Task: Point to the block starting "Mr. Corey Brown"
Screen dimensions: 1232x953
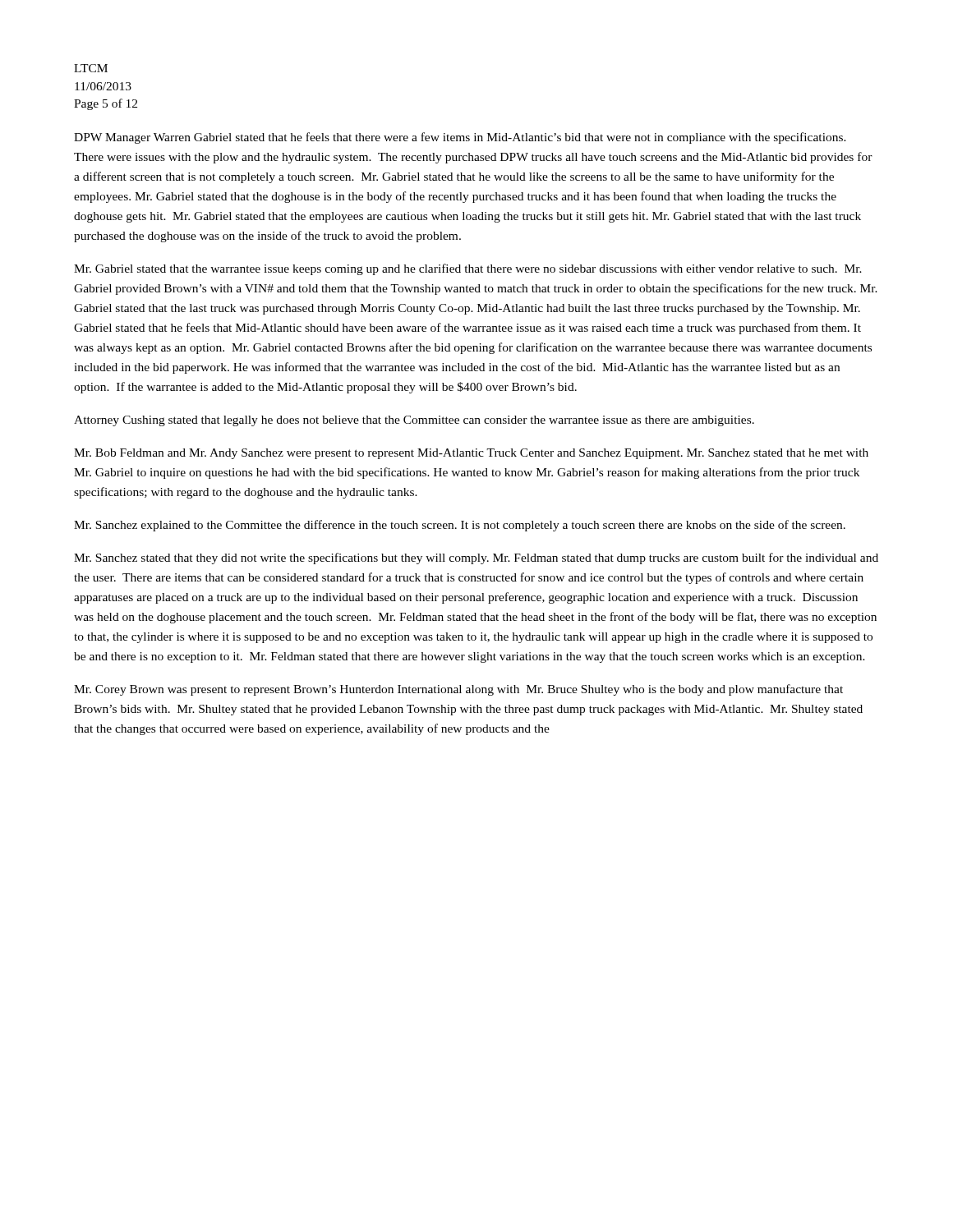Action: pyautogui.click(x=468, y=709)
